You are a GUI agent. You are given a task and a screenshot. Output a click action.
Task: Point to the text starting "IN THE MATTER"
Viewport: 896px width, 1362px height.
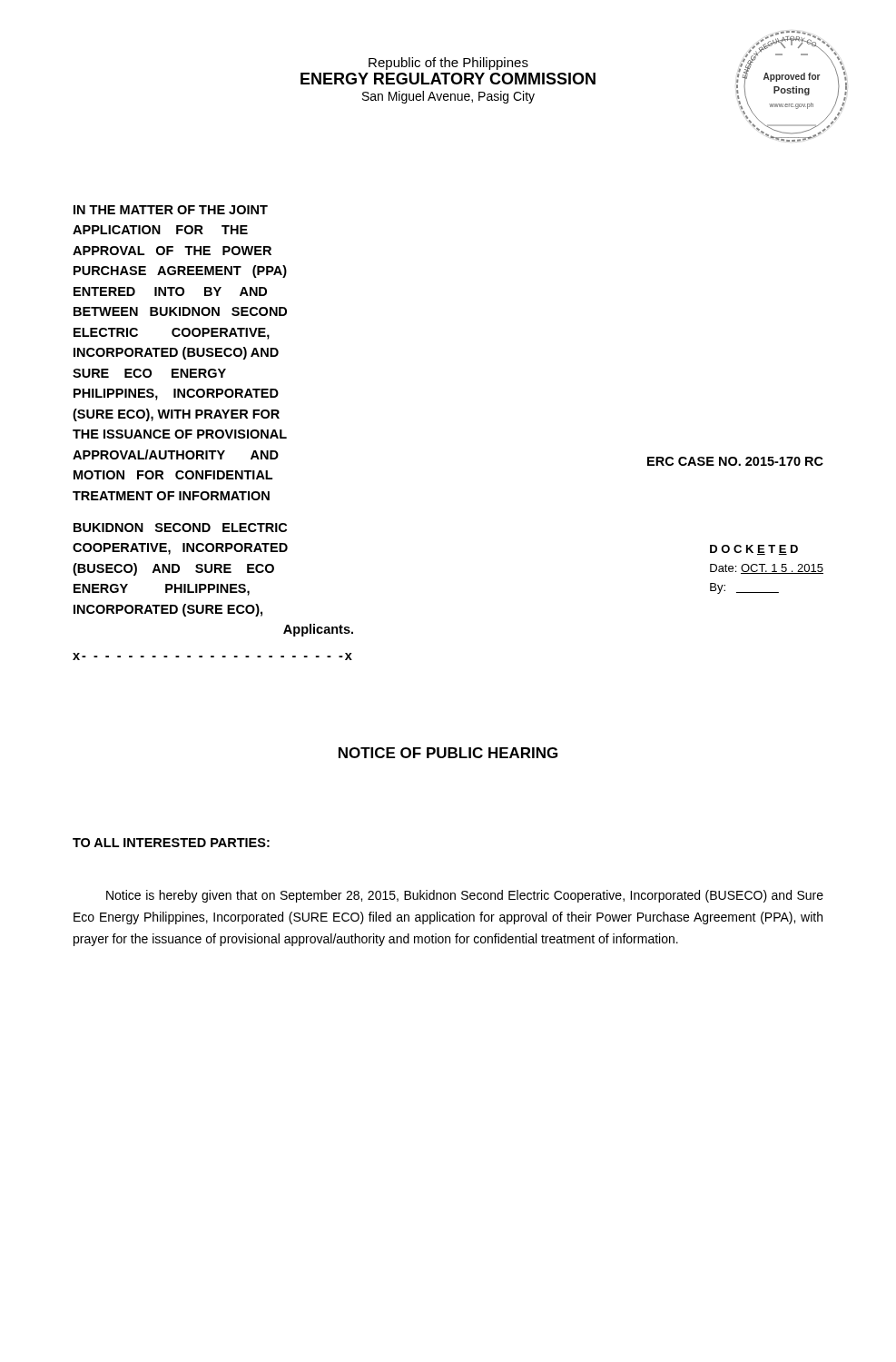(x=180, y=353)
